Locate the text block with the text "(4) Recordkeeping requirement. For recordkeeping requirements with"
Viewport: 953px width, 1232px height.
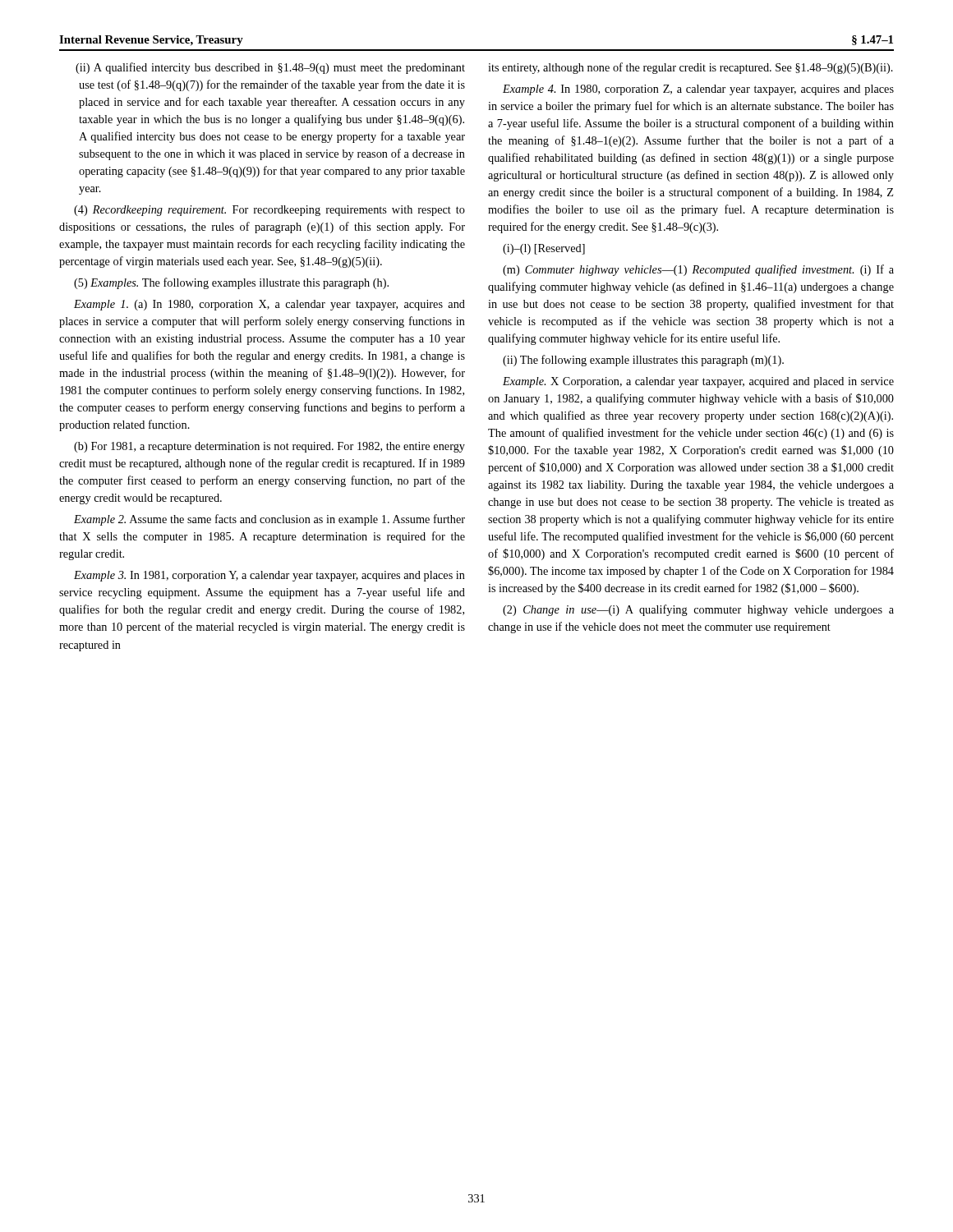coord(262,236)
